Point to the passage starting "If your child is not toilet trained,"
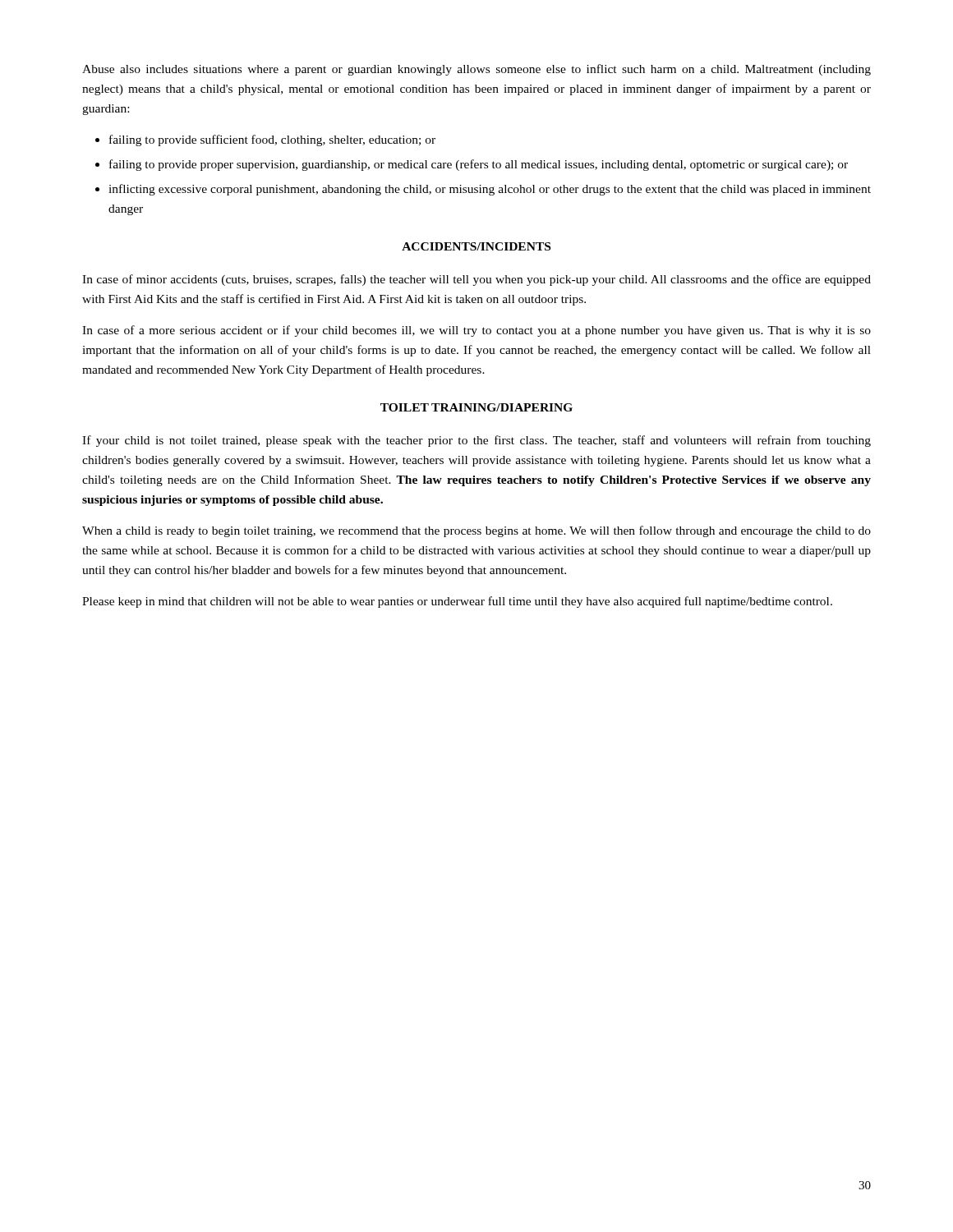The height and width of the screenshot is (1232, 953). tap(476, 470)
